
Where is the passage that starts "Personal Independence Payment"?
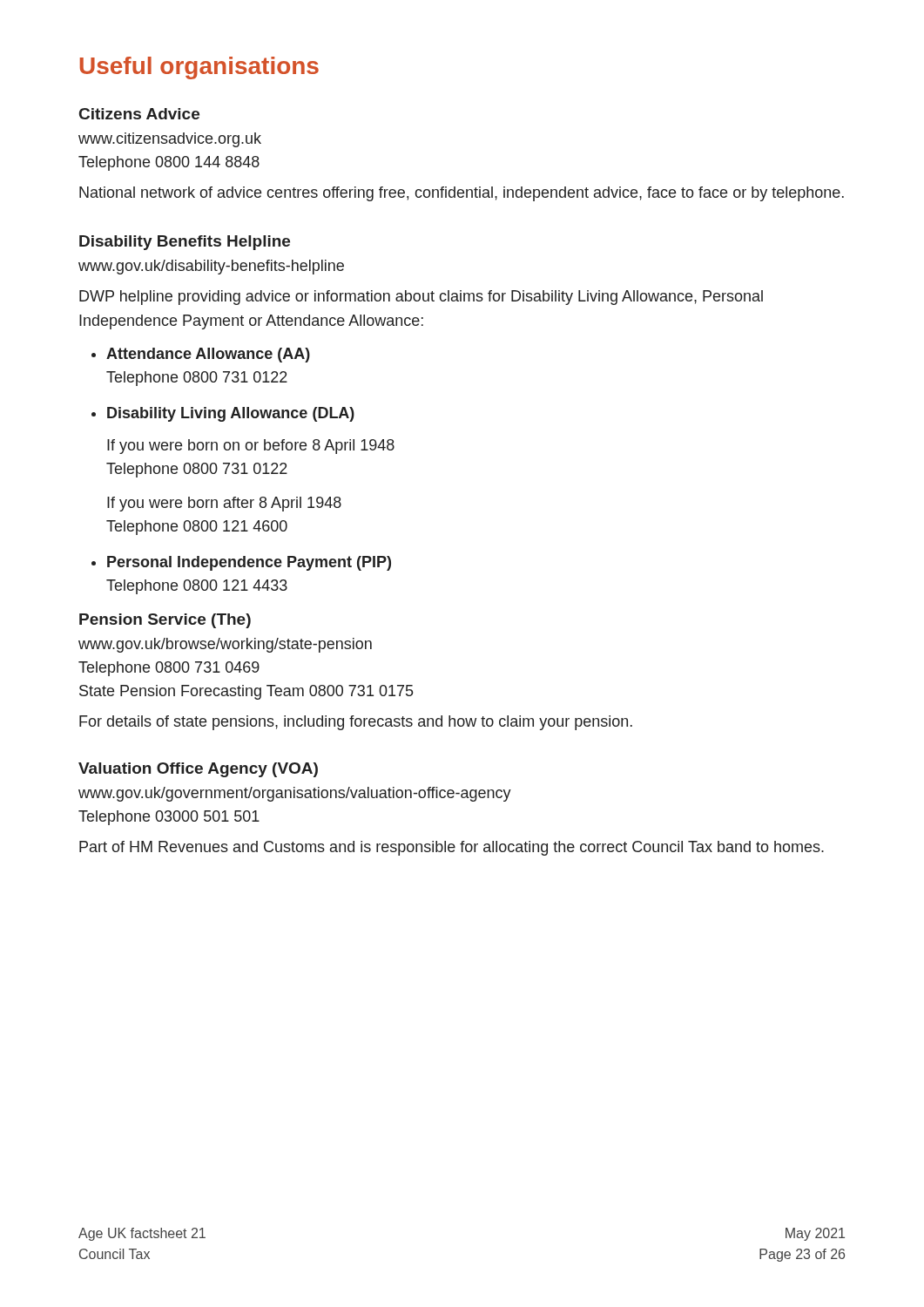(249, 563)
